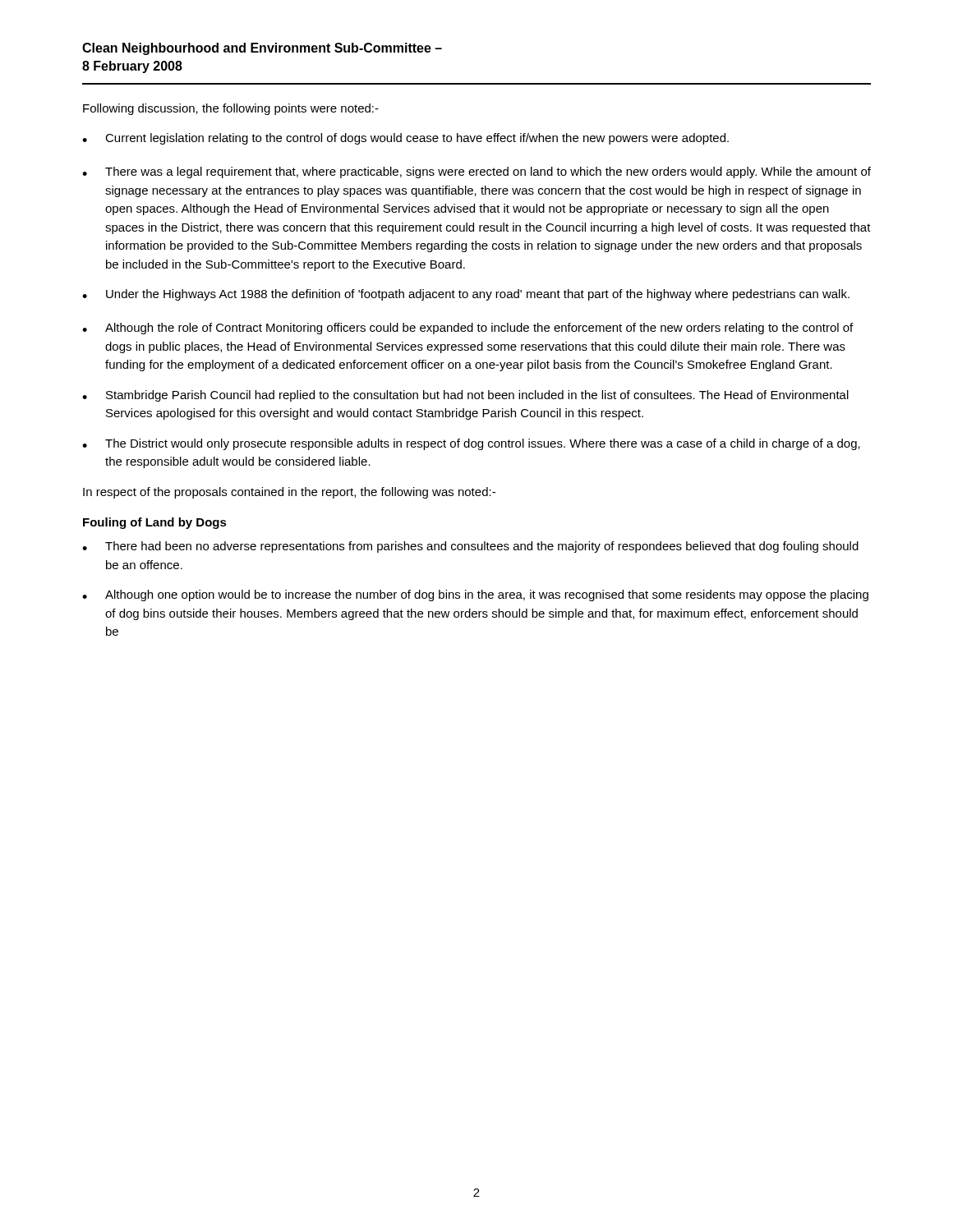Locate the block of text that opens with "• There had been no adverse representations"
The image size is (953, 1232).
click(x=476, y=556)
